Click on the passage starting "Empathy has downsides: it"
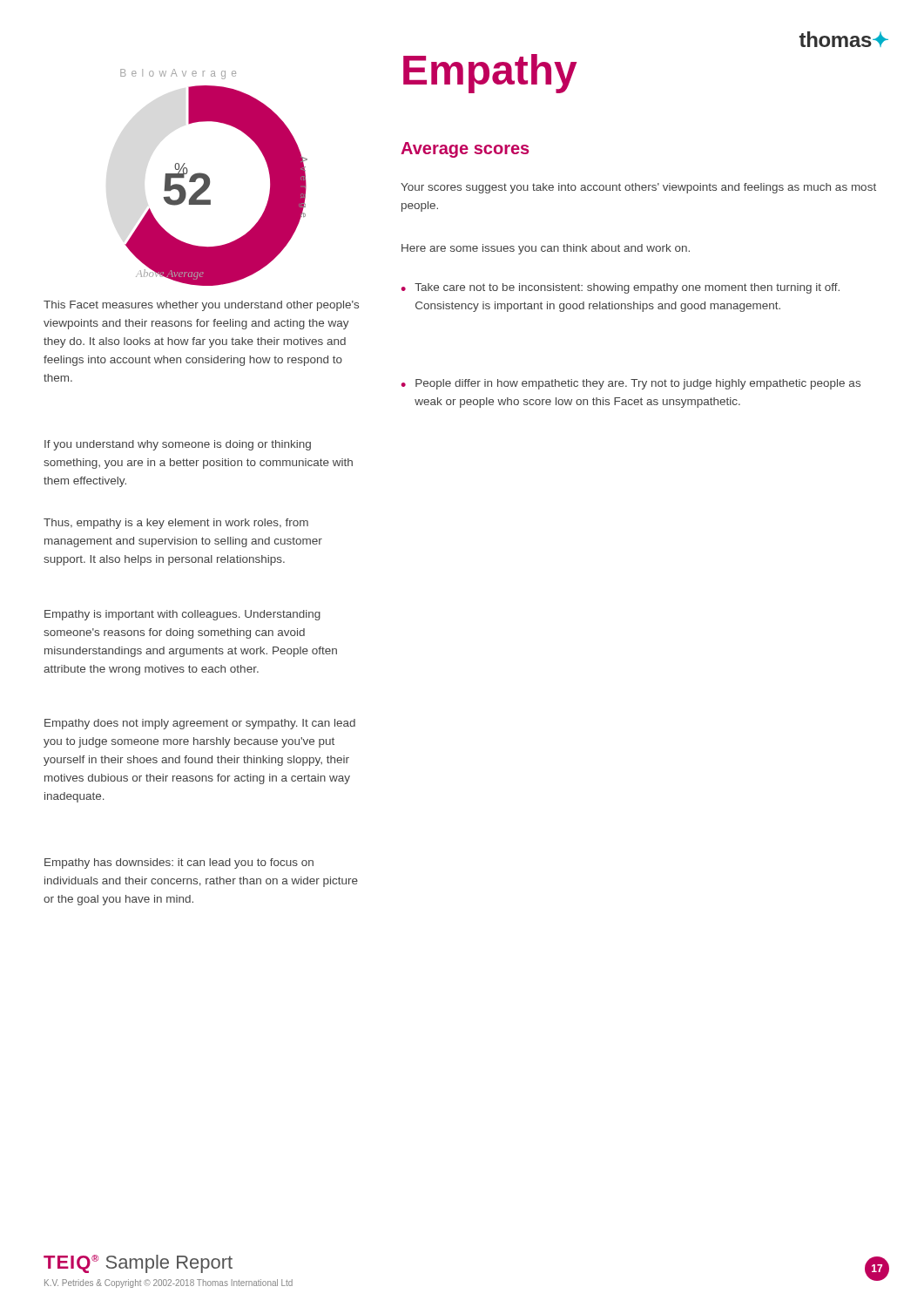This screenshot has height=1307, width=924. (x=205, y=881)
